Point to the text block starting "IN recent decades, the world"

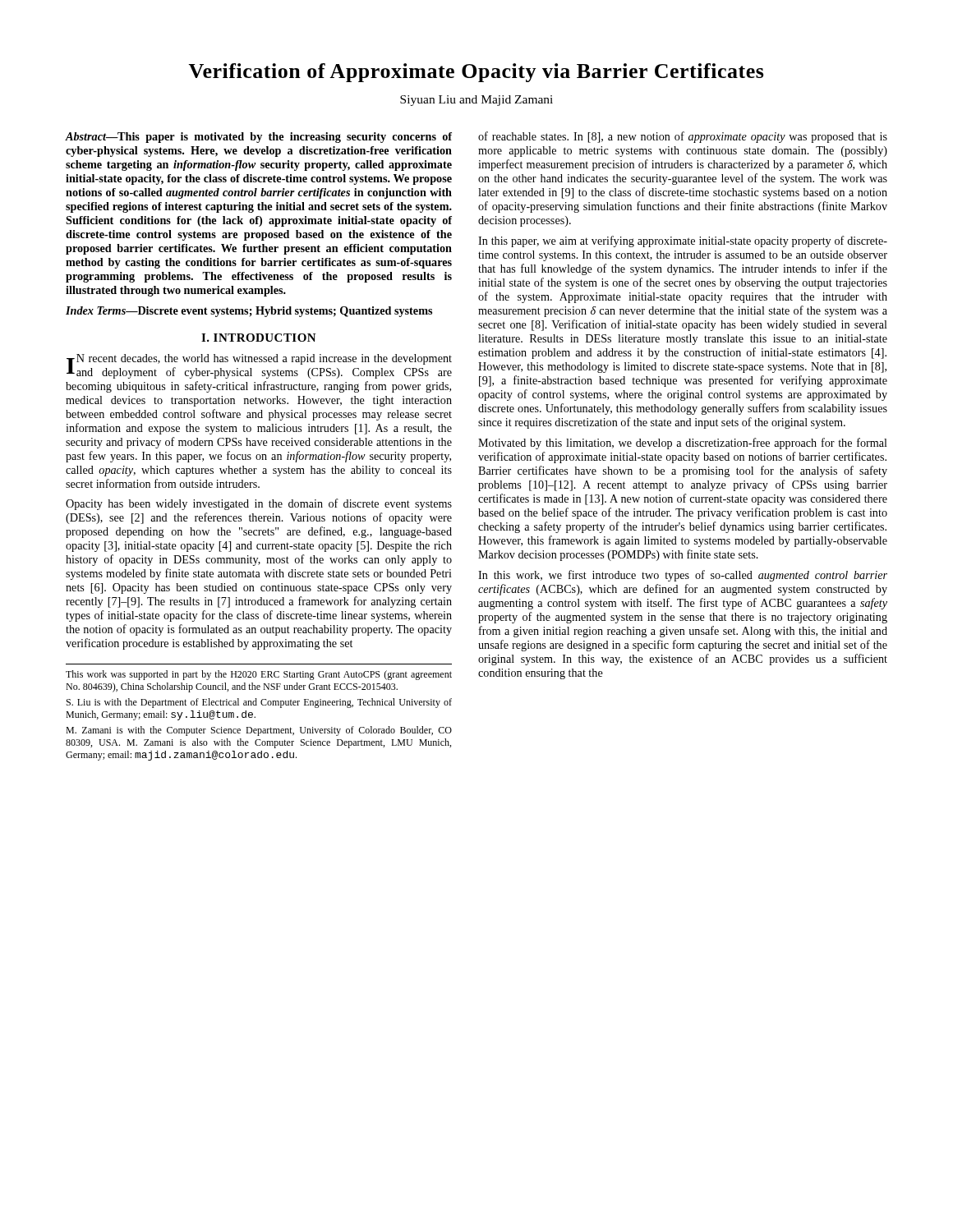[x=259, y=501]
